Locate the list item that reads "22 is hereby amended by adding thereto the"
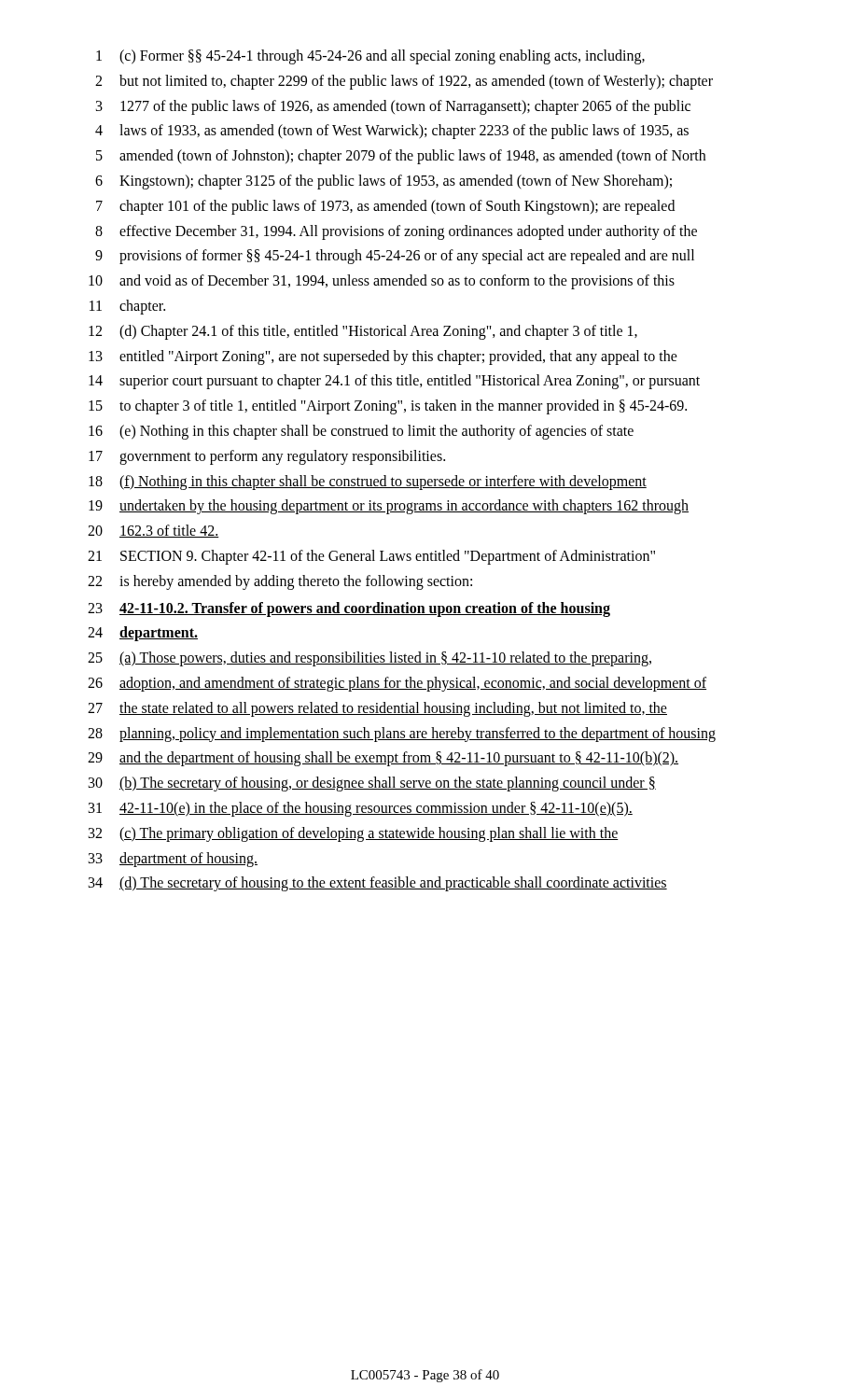This screenshot has height=1400, width=850. pyautogui.click(x=425, y=582)
